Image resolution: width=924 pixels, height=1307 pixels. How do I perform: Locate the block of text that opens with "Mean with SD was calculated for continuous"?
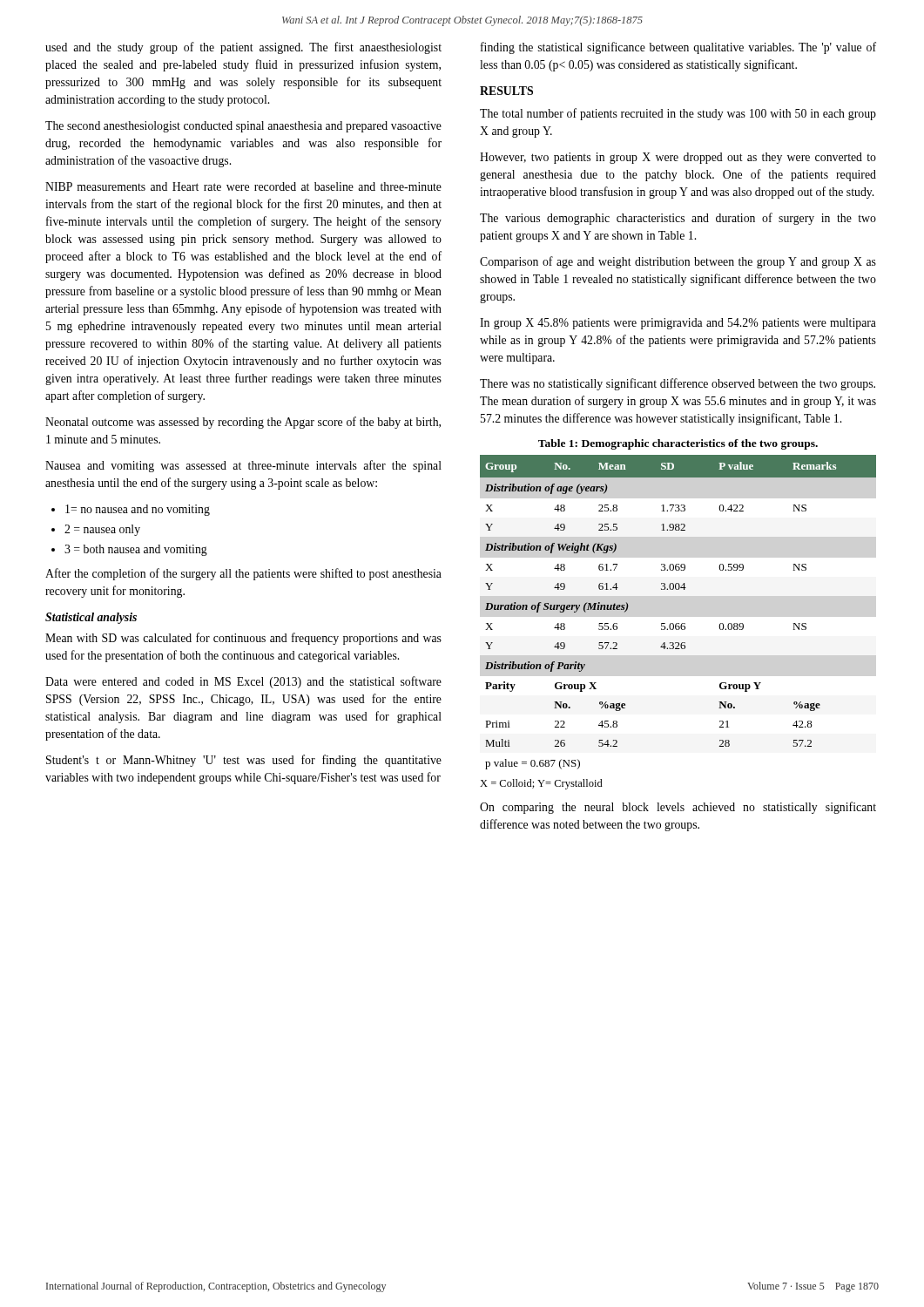click(x=243, y=647)
